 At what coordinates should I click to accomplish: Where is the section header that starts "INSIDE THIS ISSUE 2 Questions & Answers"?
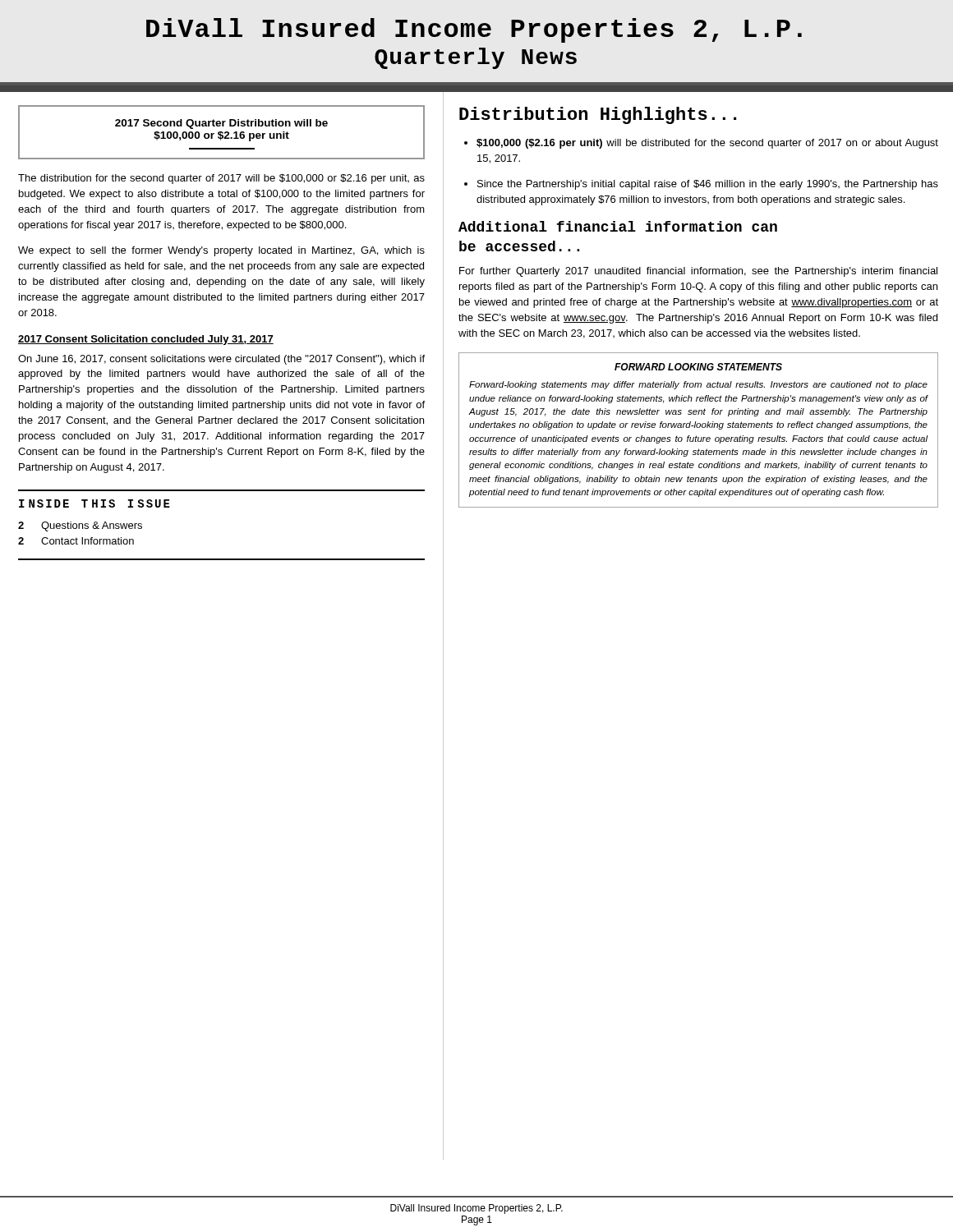click(x=94, y=503)
